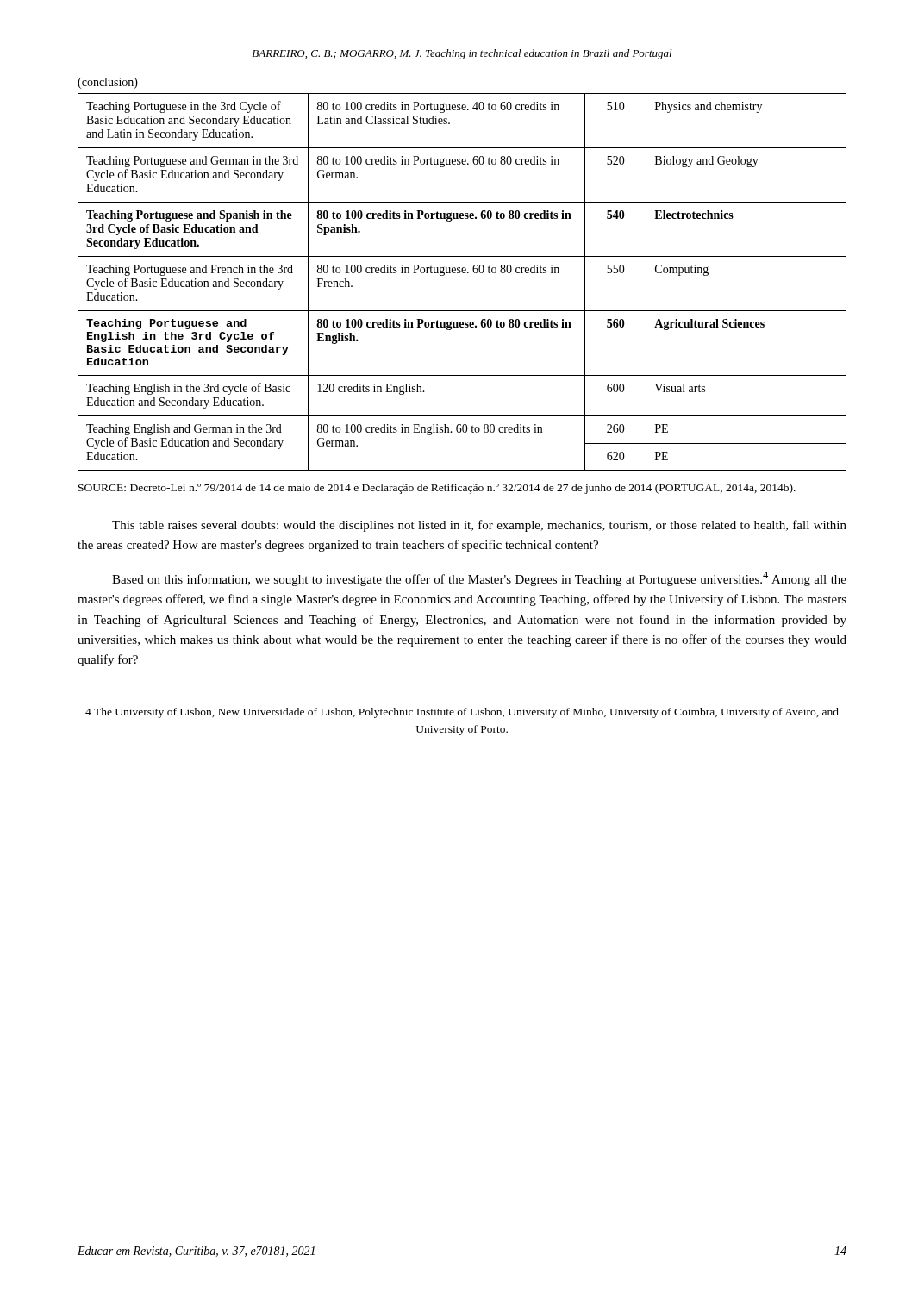This screenshot has width=924, height=1293.
Task: Find the text block containing "This table raises several doubts:"
Action: 462,535
